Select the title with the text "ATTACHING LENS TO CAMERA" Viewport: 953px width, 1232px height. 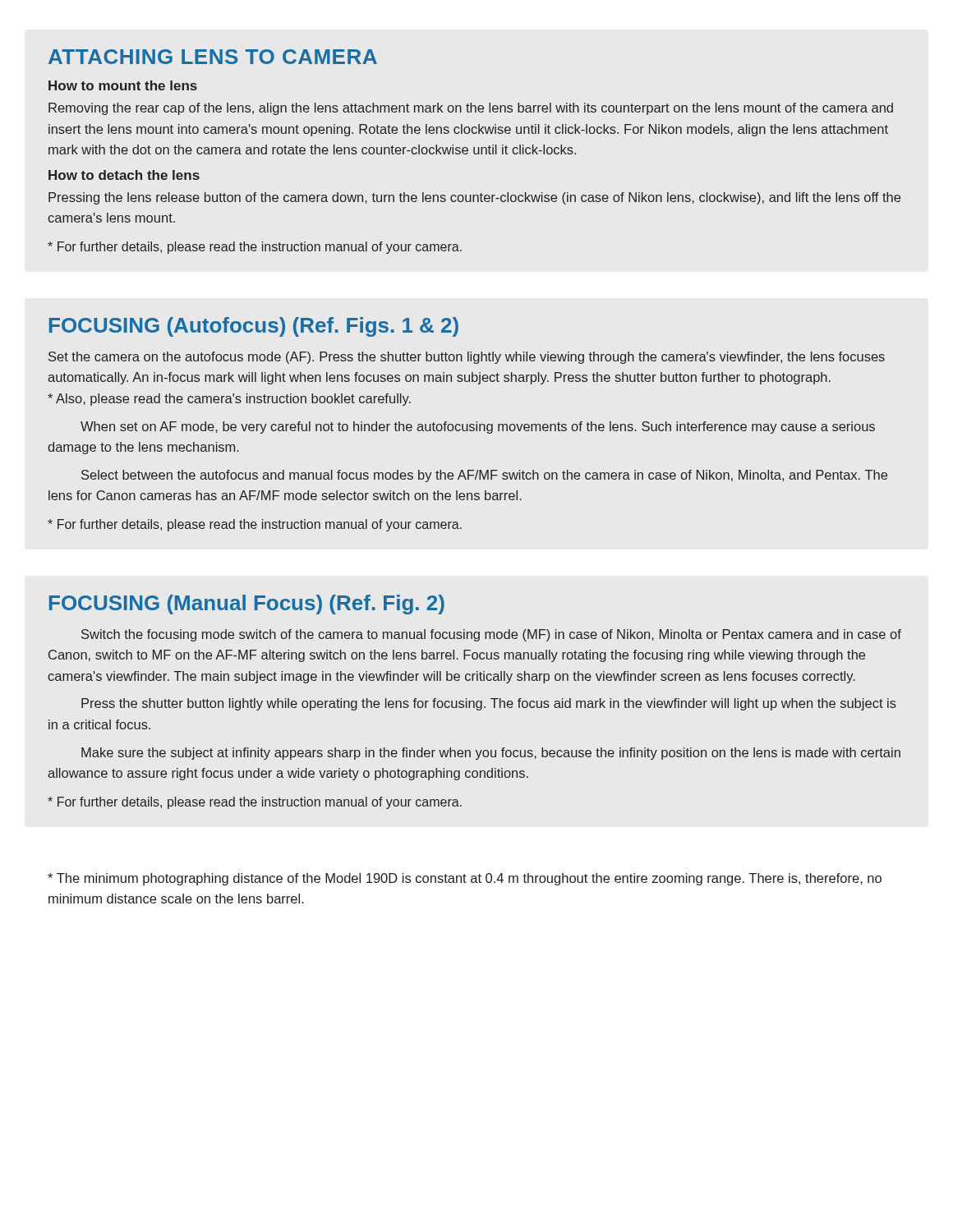point(213,57)
